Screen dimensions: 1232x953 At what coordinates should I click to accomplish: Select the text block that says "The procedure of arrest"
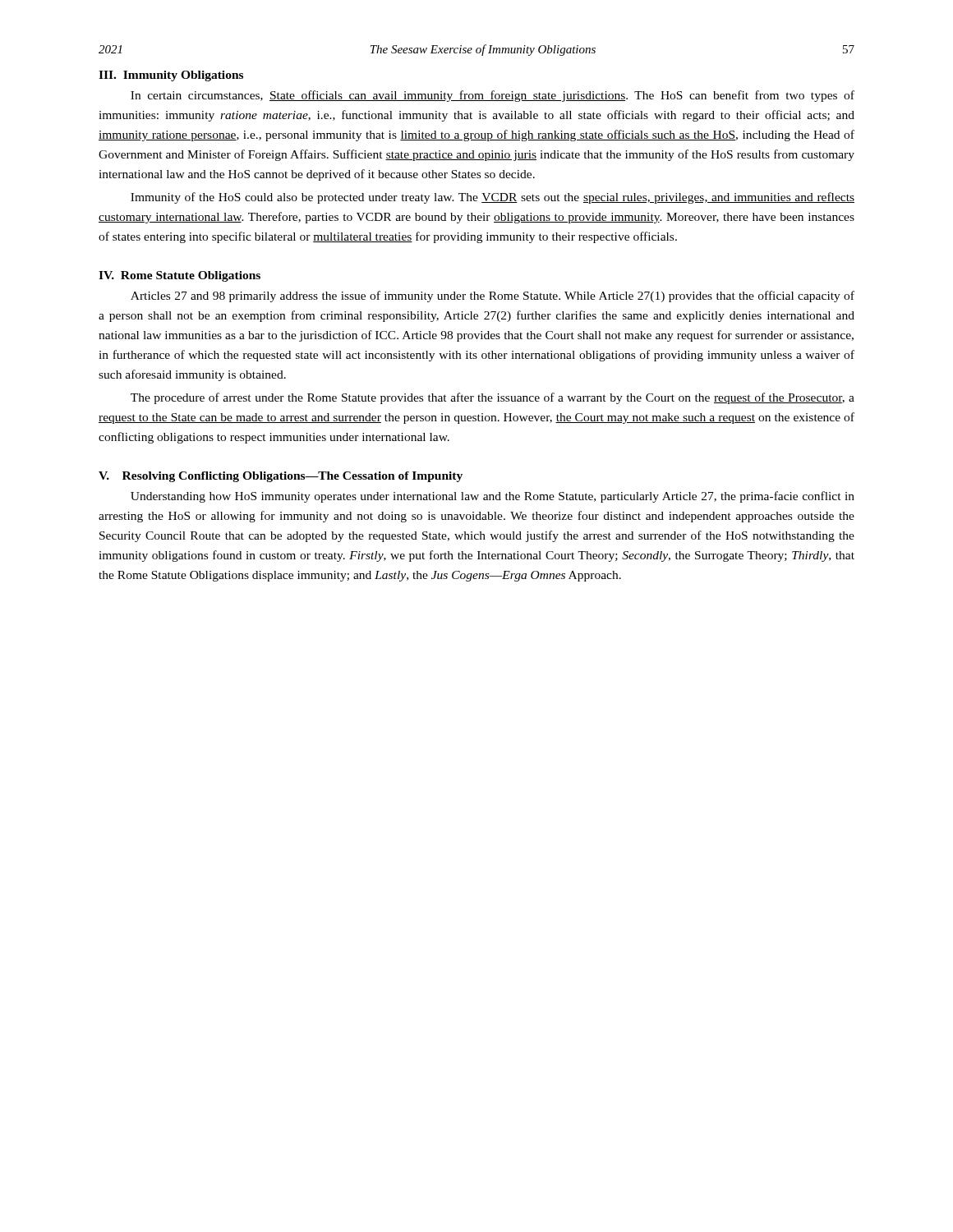[x=476, y=417]
